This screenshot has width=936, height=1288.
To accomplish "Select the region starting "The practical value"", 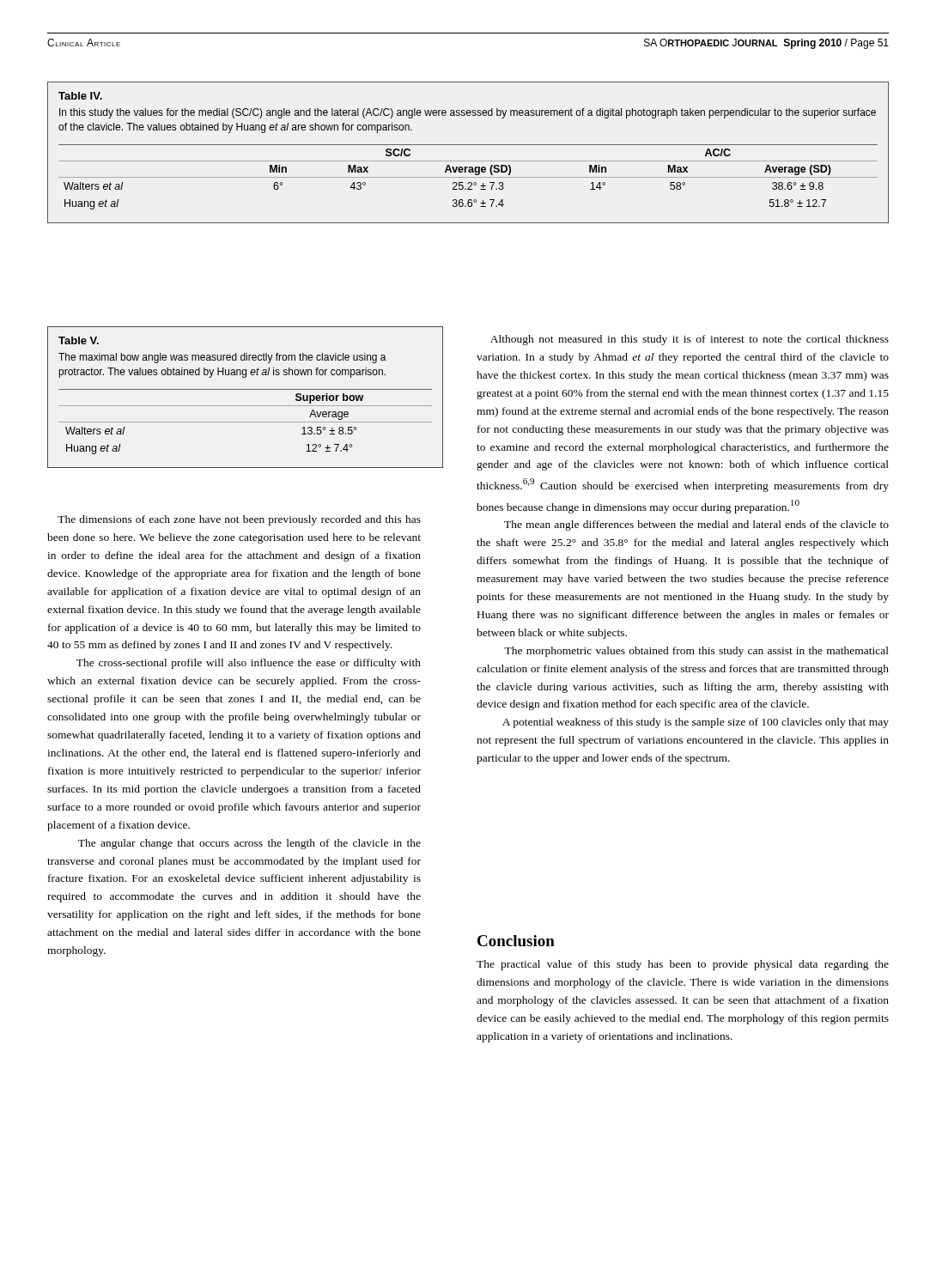I will click(x=683, y=1001).
